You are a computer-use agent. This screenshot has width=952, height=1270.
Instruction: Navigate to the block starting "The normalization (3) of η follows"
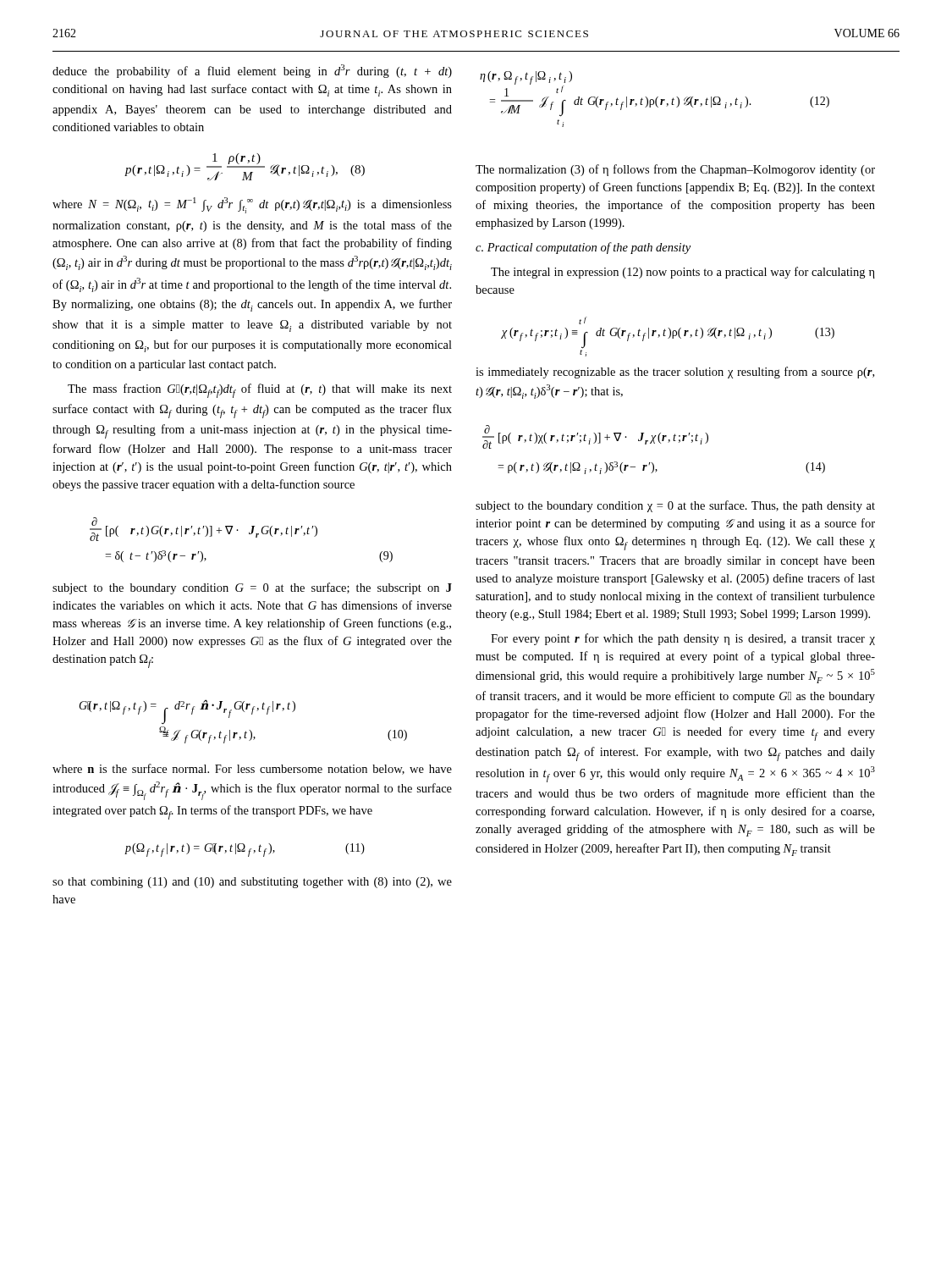[x=675, y=196]
